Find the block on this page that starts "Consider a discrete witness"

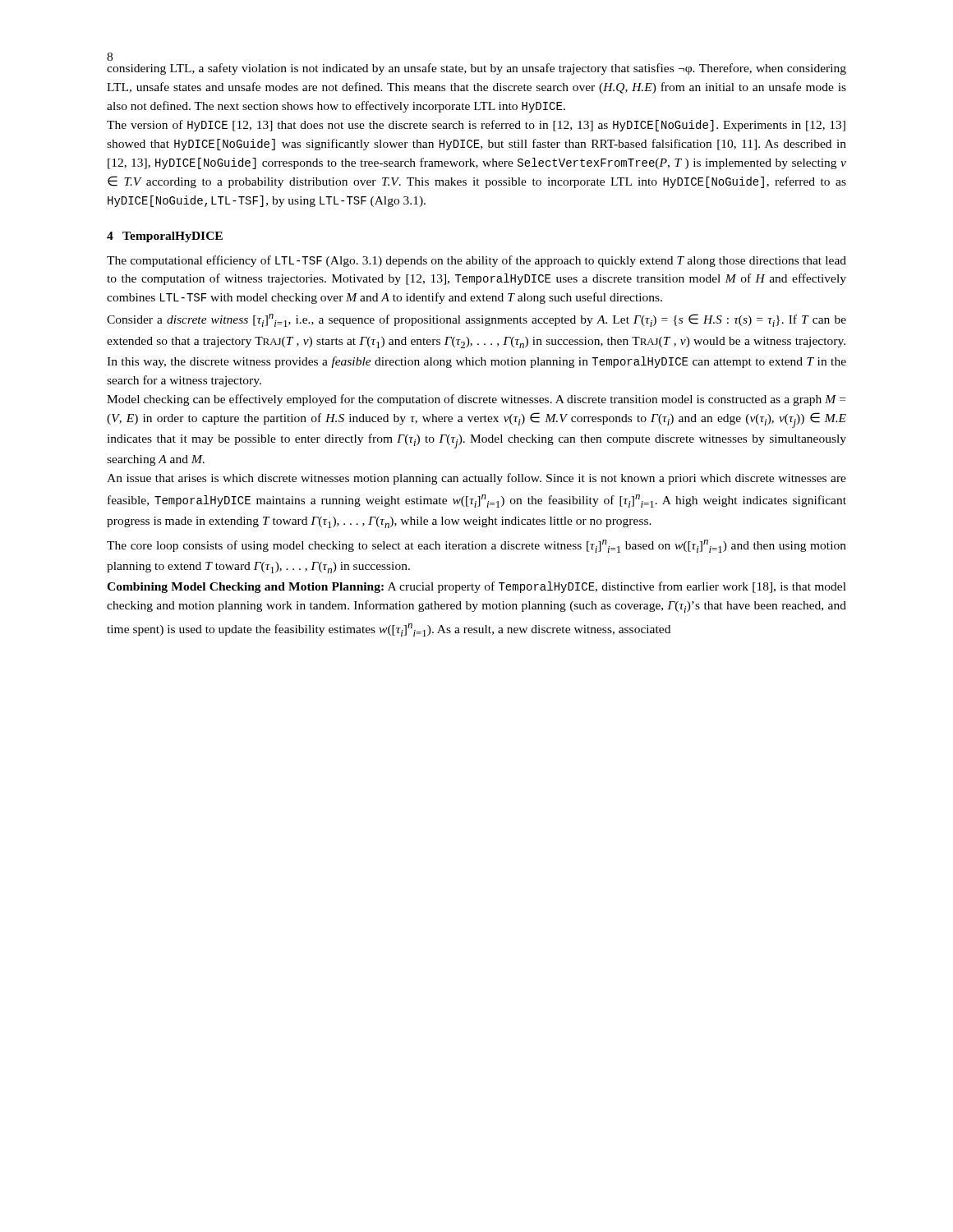pyautogui.click(x=476, y=349)
